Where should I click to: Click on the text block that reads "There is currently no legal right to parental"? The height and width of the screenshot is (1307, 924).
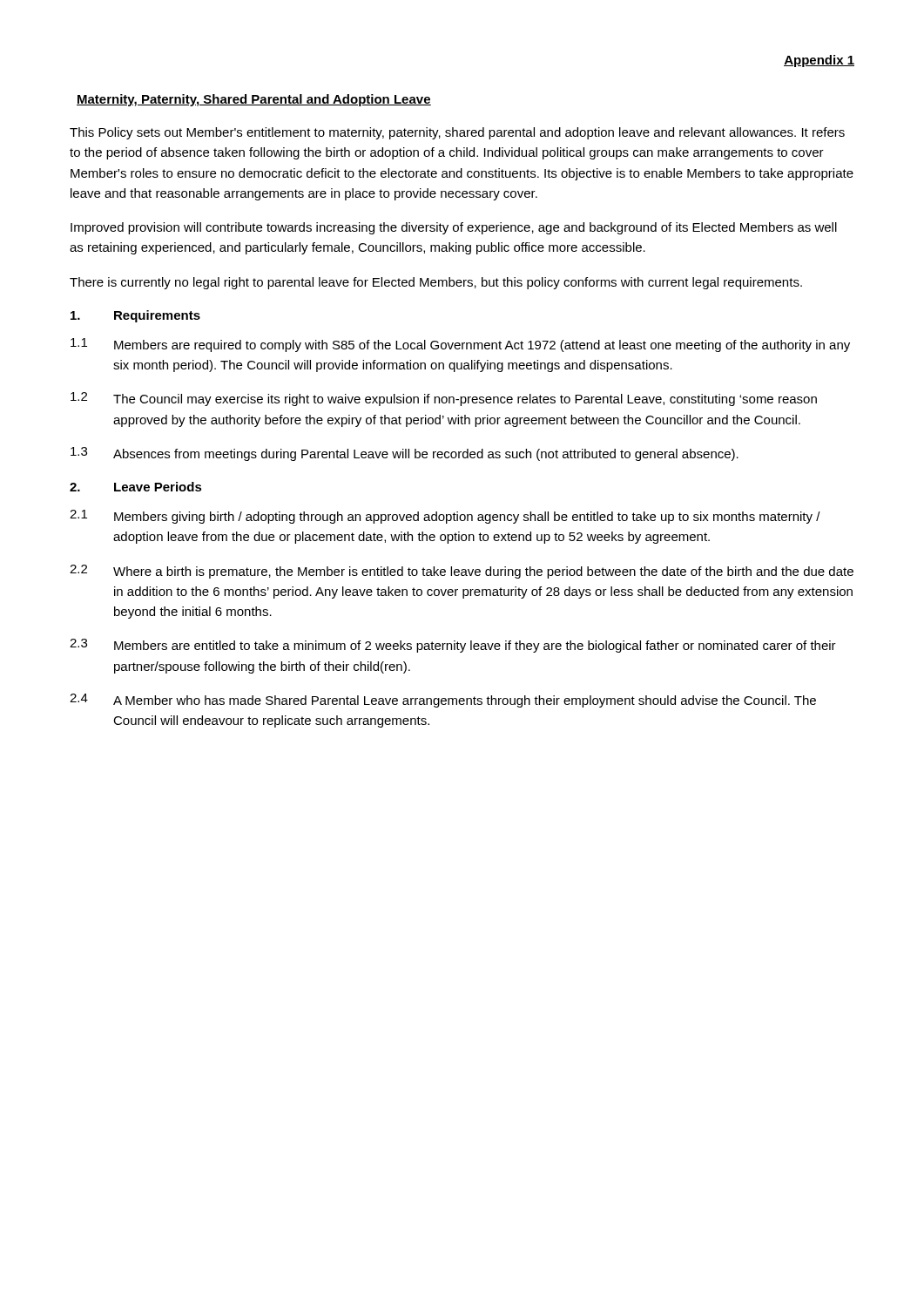click(x=436, y=281)
